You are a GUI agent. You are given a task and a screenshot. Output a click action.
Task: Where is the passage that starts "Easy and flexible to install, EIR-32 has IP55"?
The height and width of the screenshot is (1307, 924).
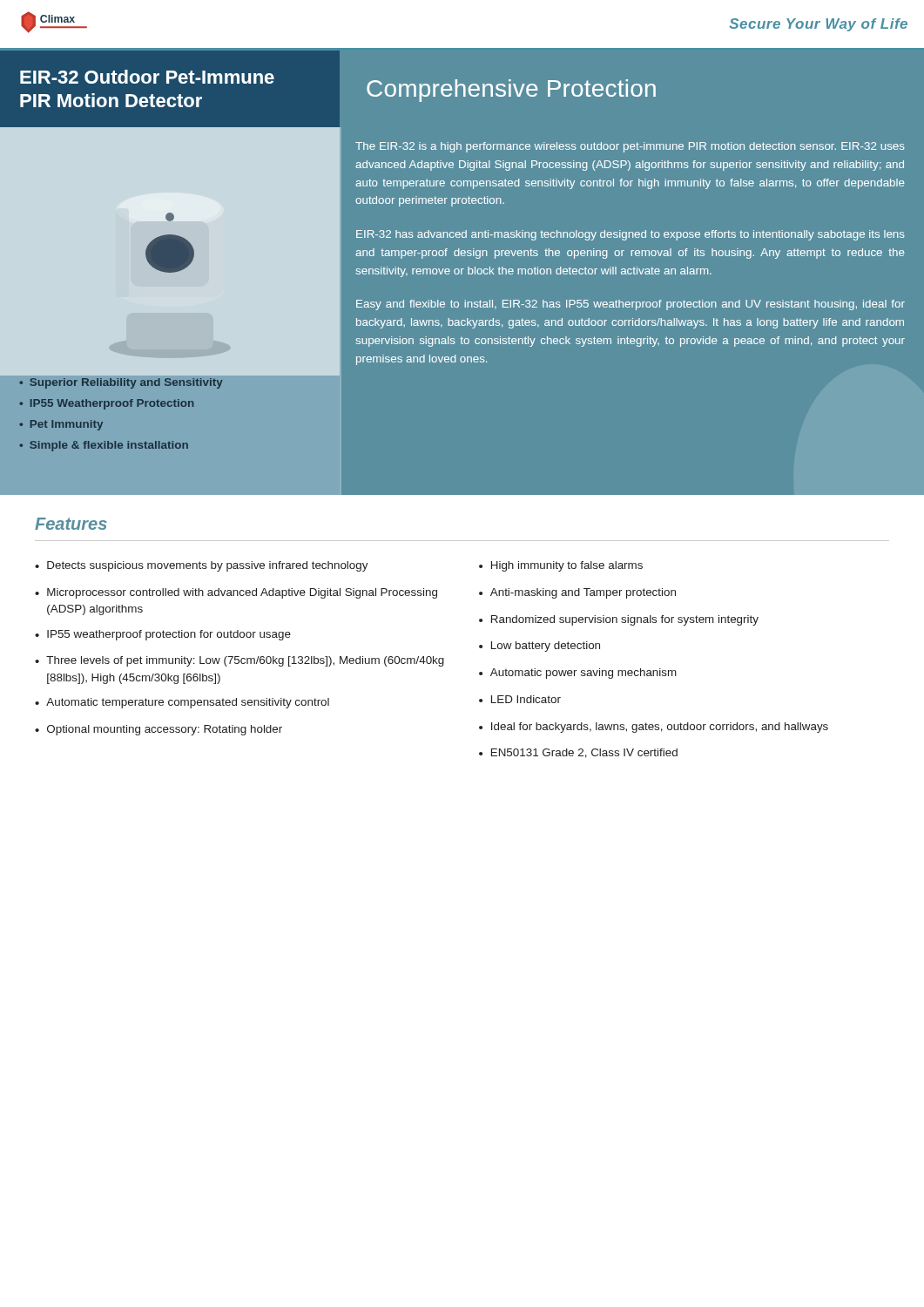pos(630,331)
